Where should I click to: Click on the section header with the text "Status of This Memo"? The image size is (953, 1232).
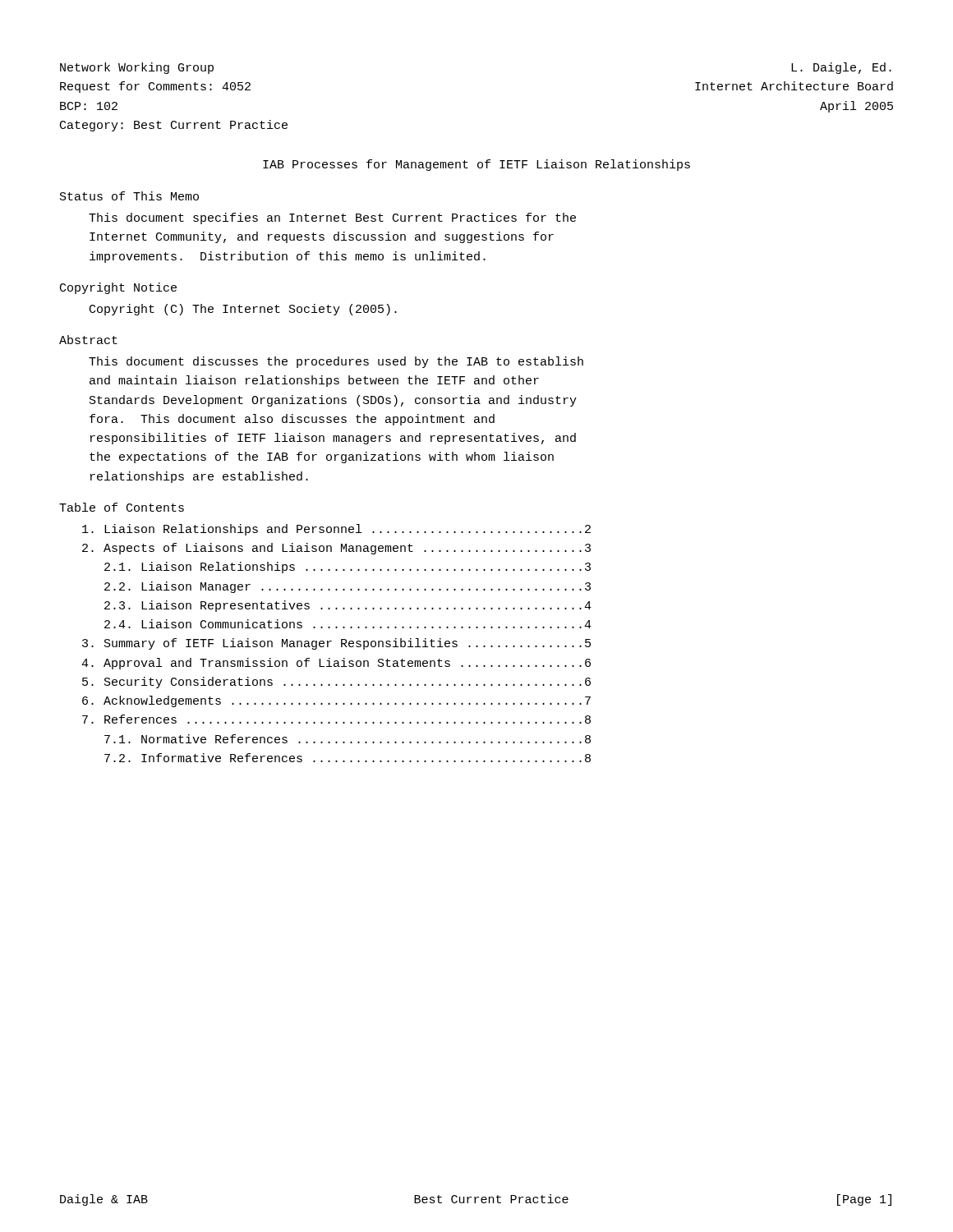[129, 198]
